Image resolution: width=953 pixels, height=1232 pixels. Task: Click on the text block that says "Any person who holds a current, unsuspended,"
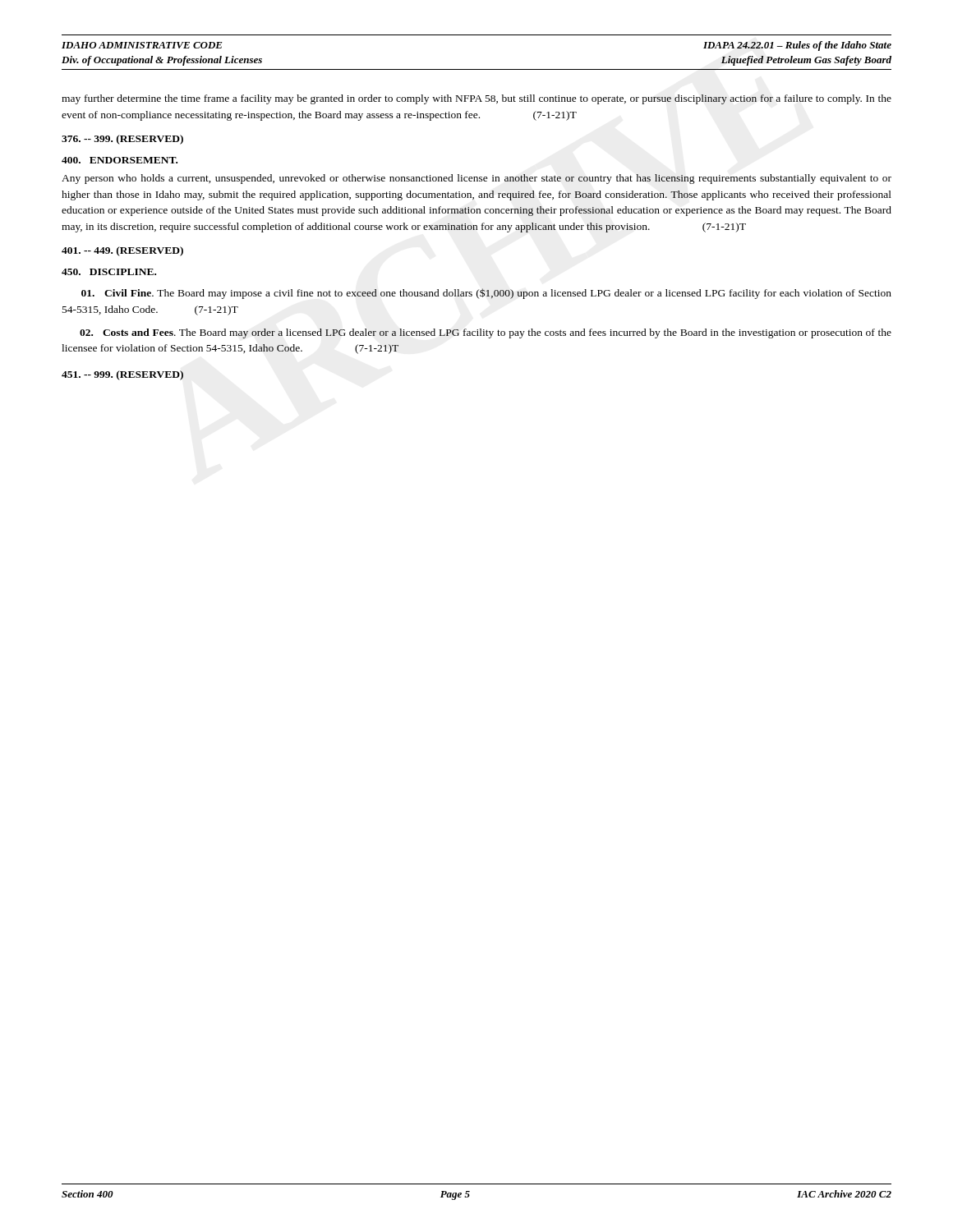pos(476,202)
